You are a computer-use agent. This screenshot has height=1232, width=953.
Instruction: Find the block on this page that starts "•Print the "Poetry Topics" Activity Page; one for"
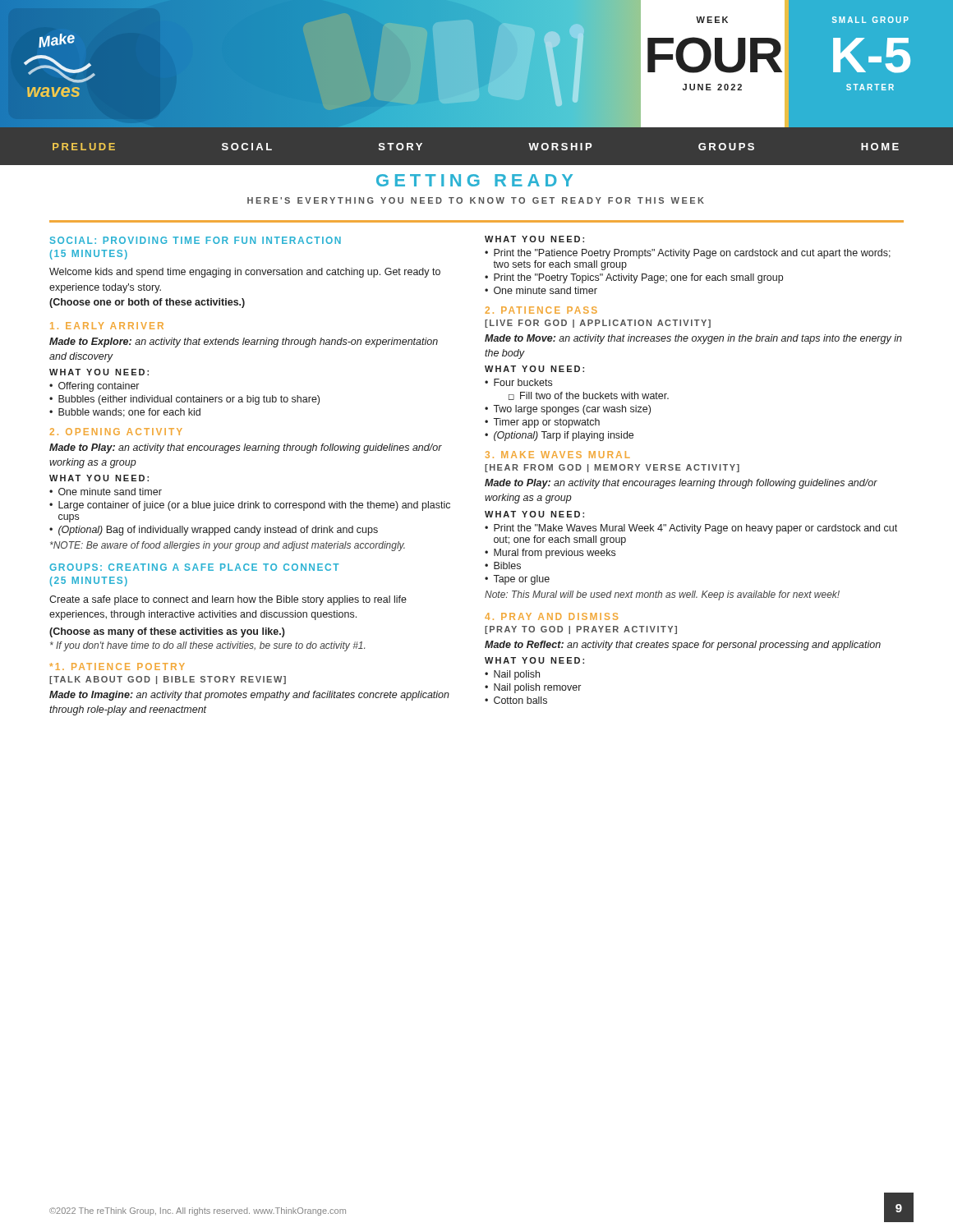click(634, 278)
